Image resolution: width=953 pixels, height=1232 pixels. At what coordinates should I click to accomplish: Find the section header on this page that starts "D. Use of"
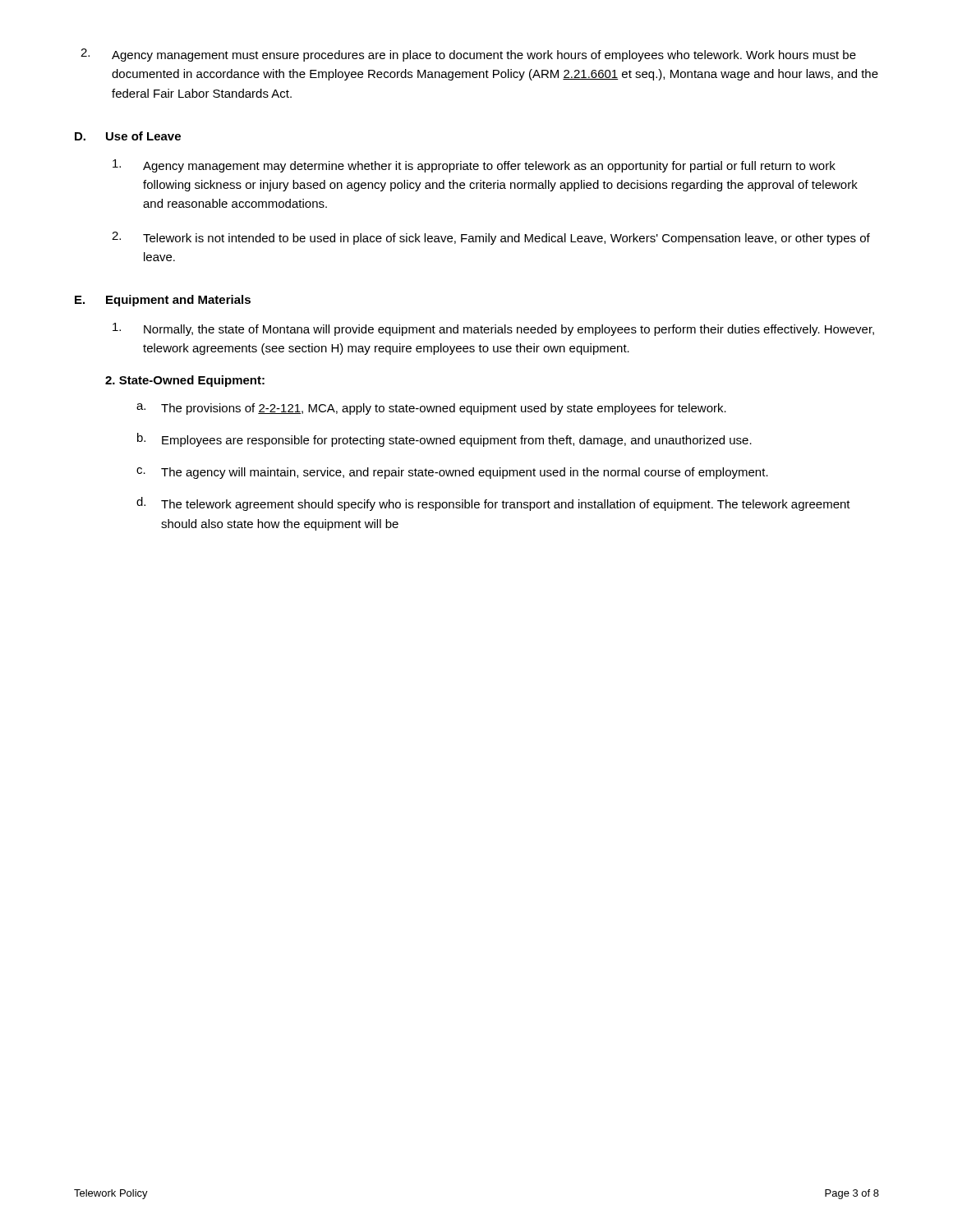(x=128, y=136)
